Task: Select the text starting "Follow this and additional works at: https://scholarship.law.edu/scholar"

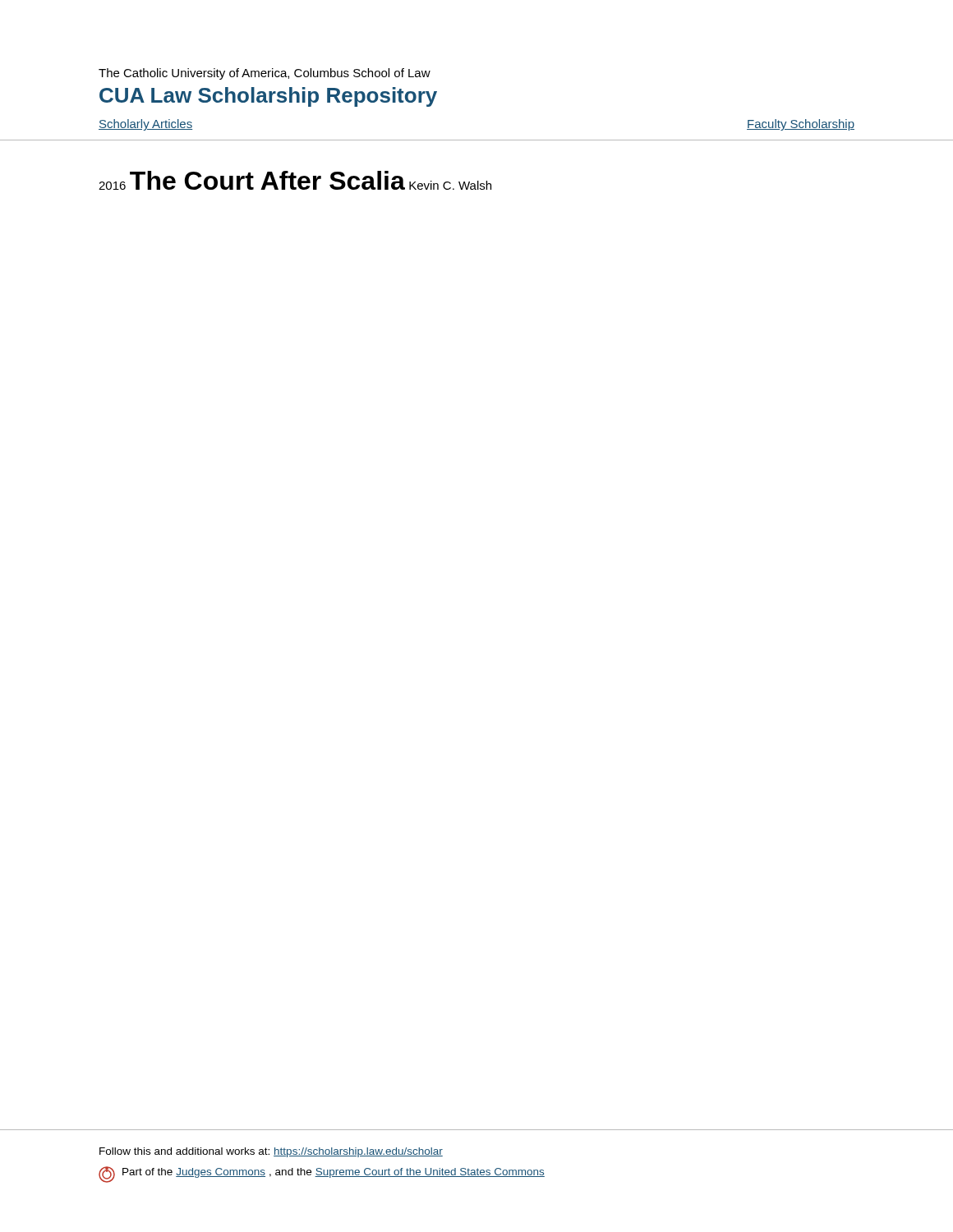Action: [271, 1152]
